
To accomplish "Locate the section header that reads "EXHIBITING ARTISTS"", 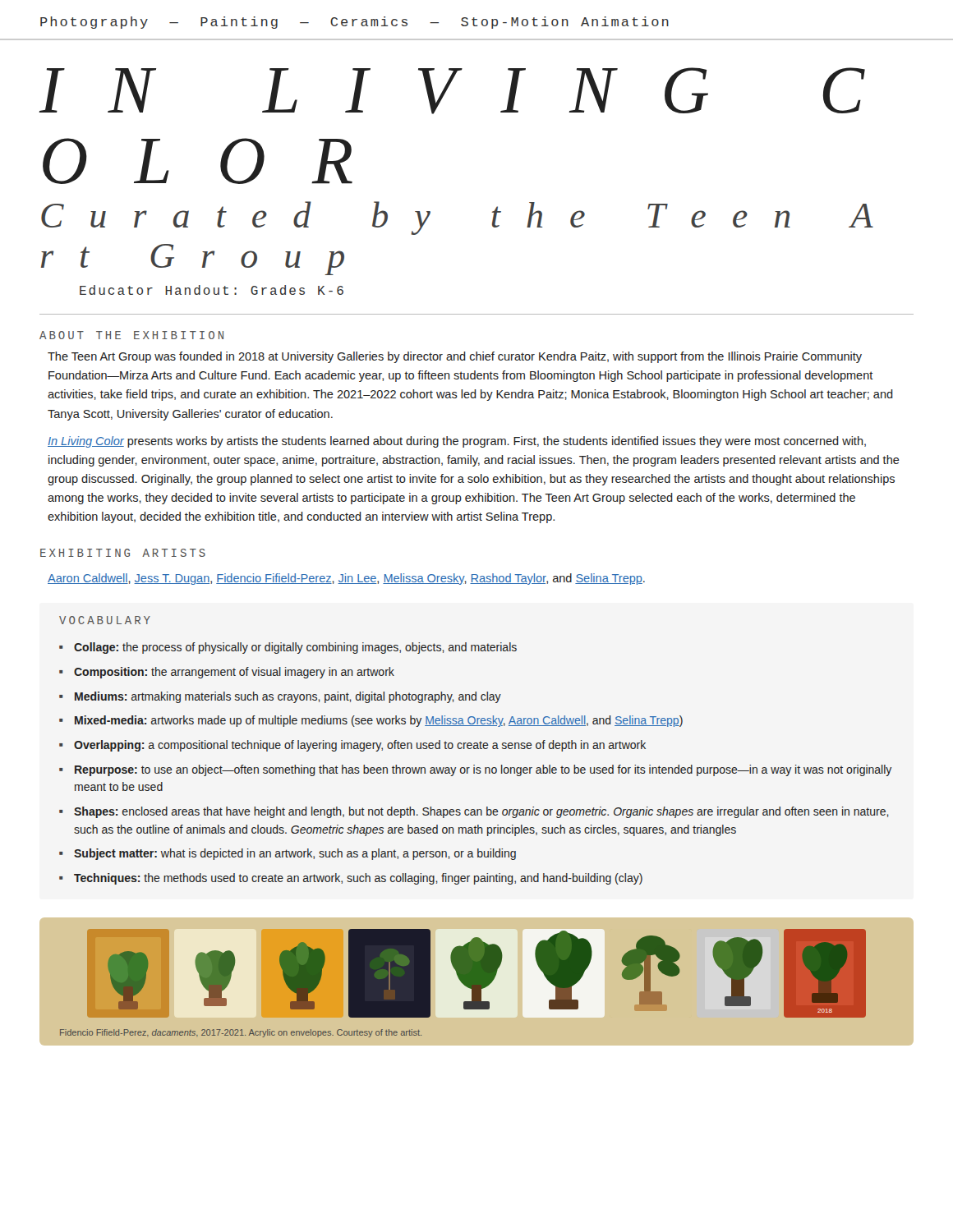I will tap(124, 553).
